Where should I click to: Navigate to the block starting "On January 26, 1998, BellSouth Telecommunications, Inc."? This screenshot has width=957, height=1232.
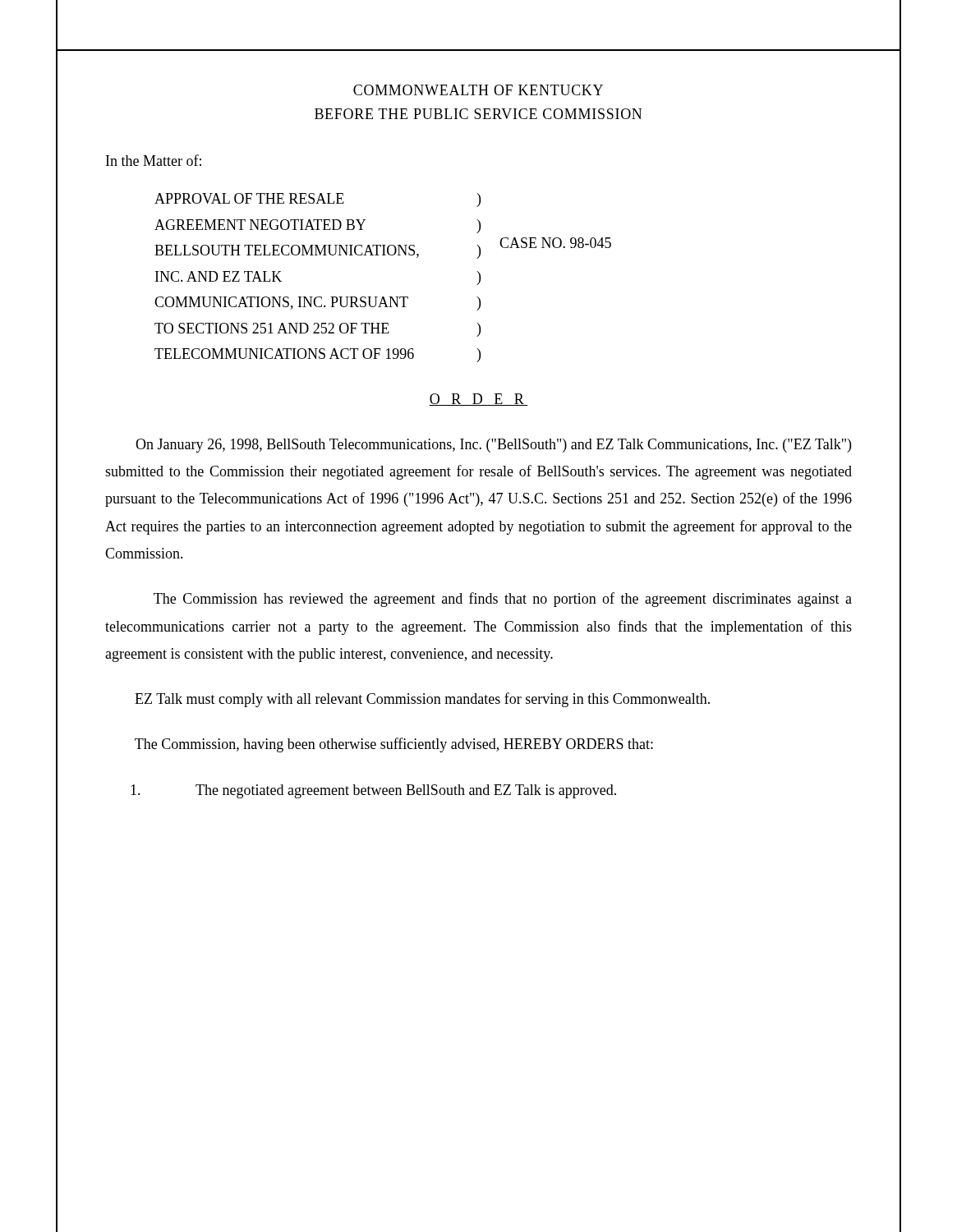[478, 499]
